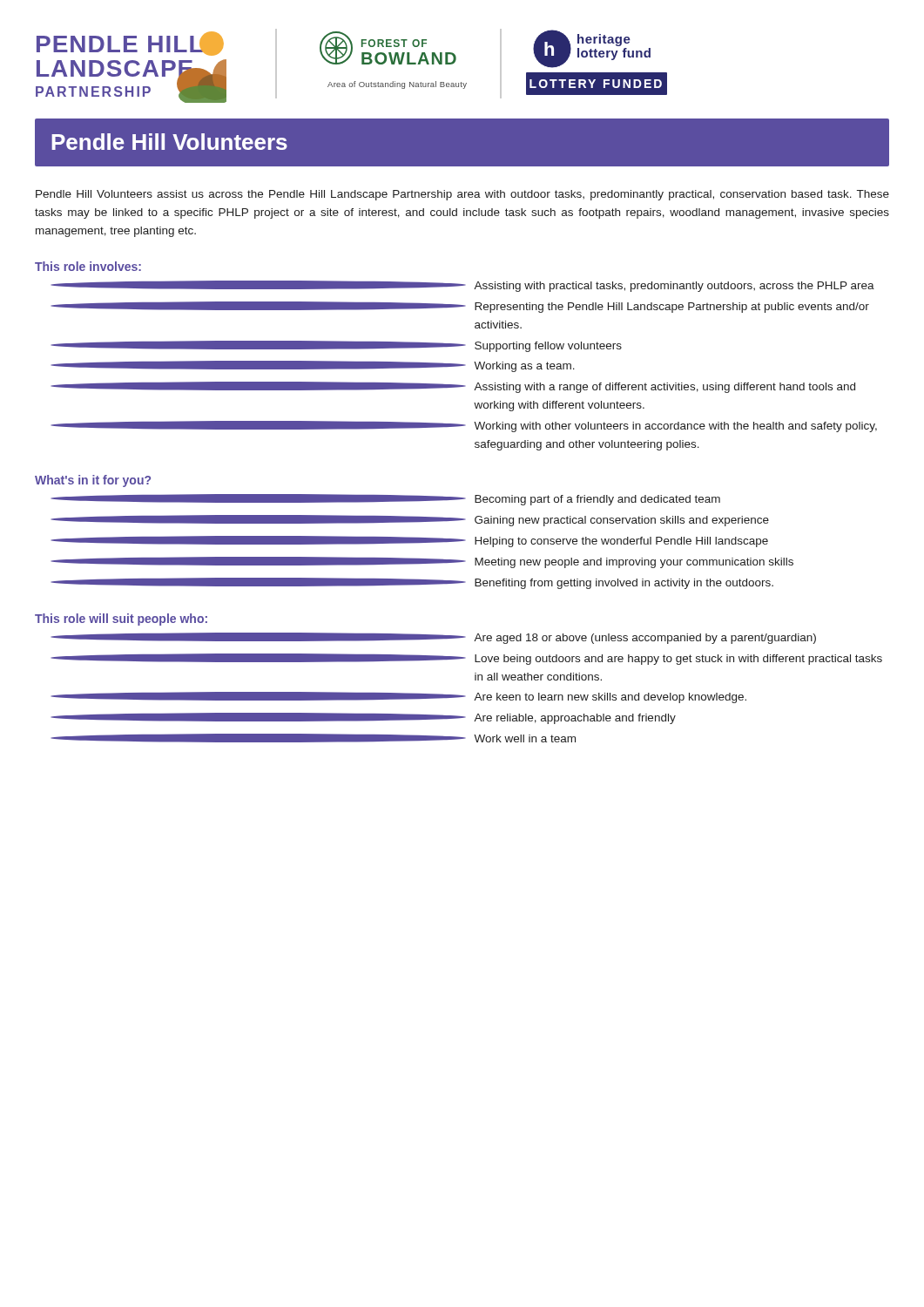Image resolution: width=924 pixels, height=1307 pixels.
Task: Find the list item with the text "Benefiting from getting involved"
Action: pos(470,583)
